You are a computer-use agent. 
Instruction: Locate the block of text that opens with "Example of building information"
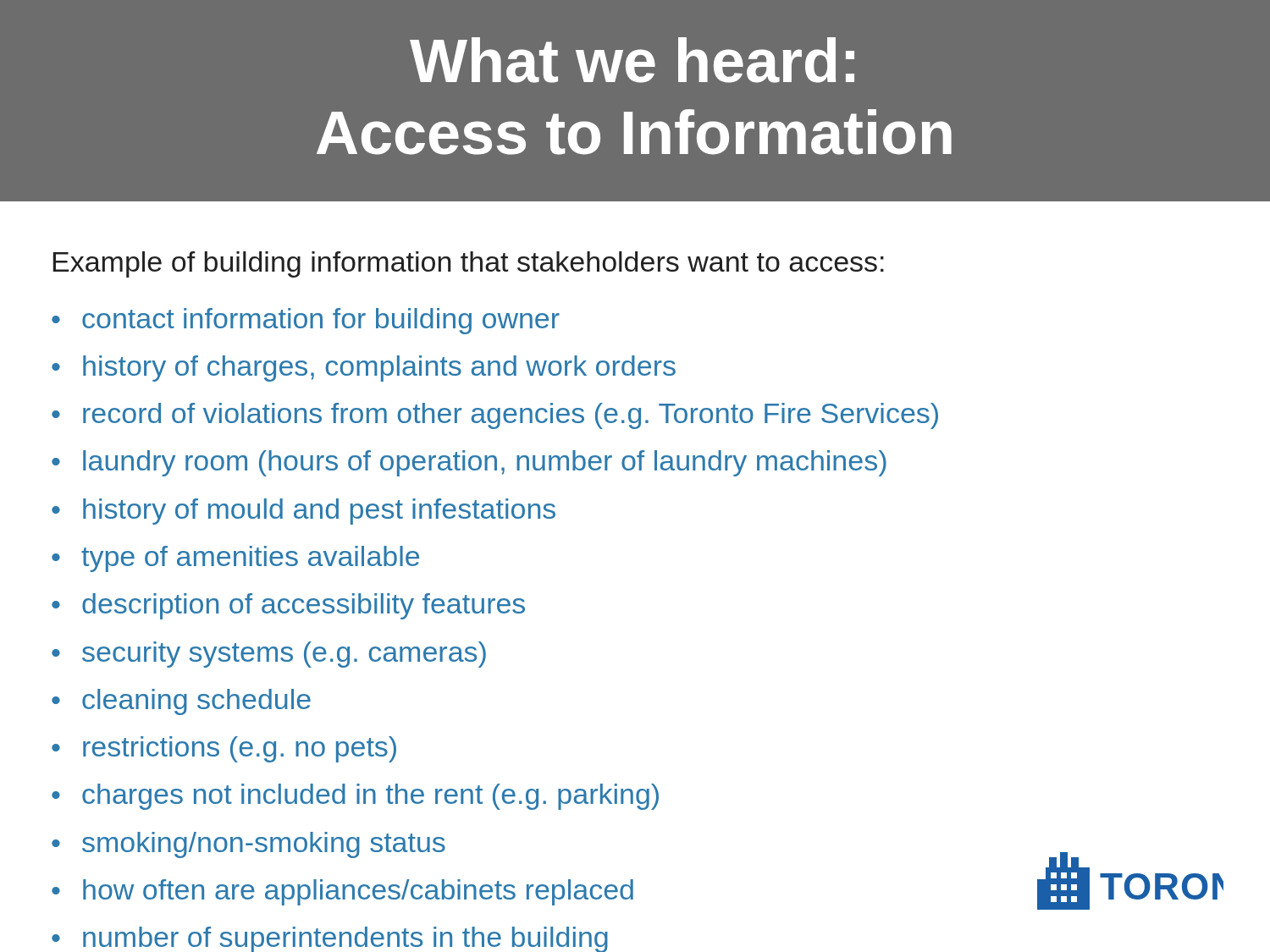pyautogui.click(x=468, y=261)
